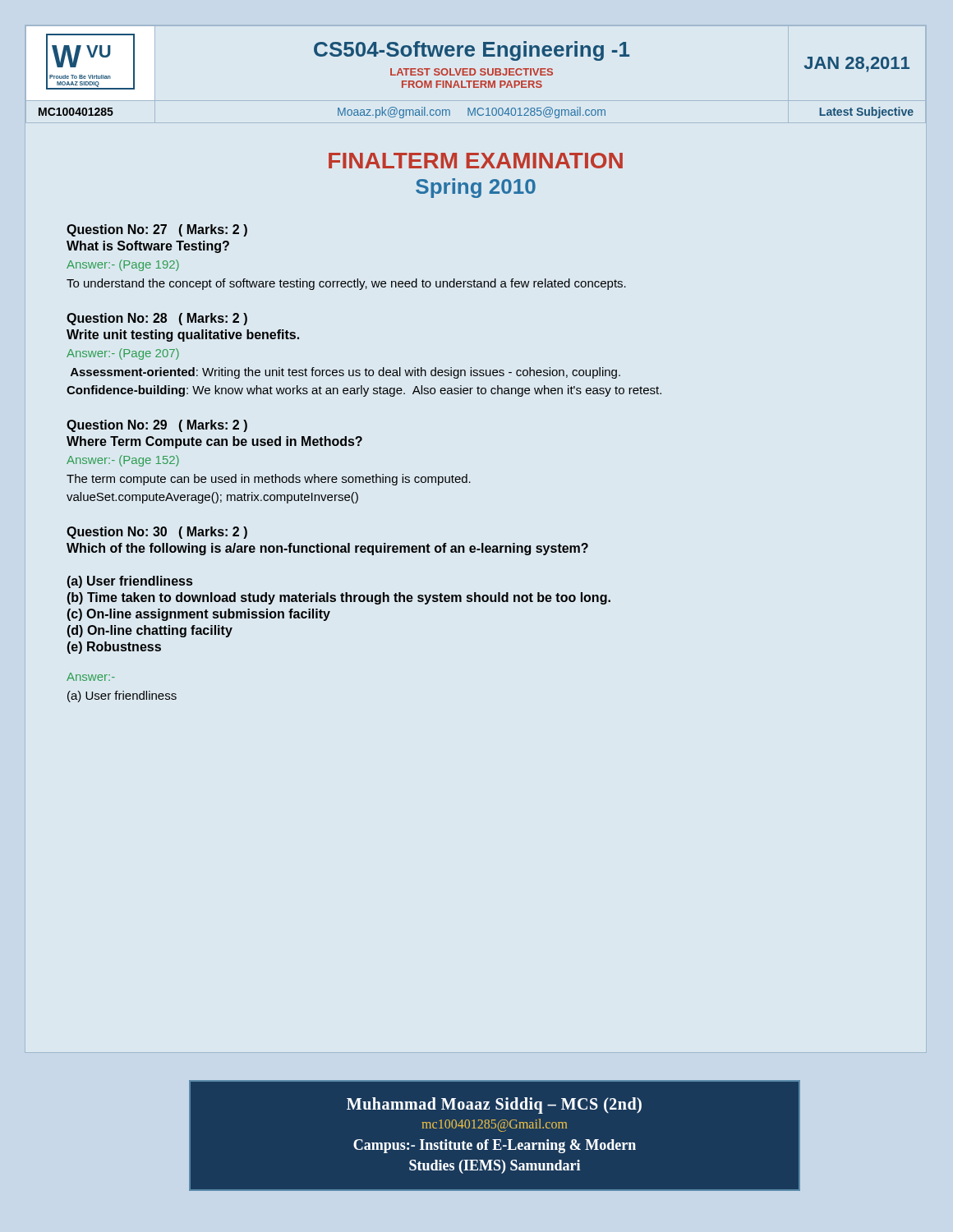
Task: Click on the list item that says "(c) On-line assignment submission facility"
Action: [198, 614]
